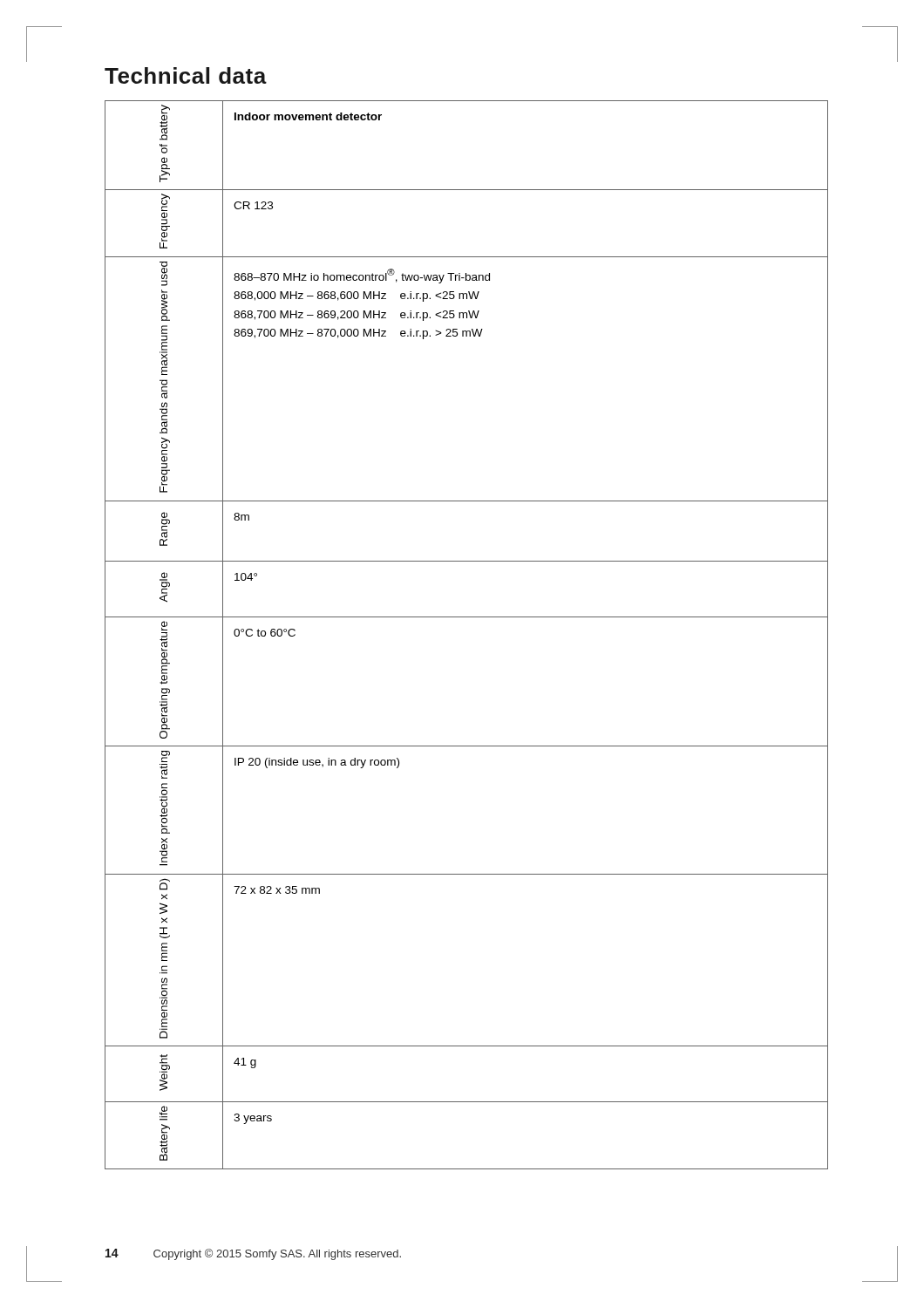Find the title that says "Technical data"
Image resolution: width=924 pixels, height=1308 pixels.
pos(186,76)
